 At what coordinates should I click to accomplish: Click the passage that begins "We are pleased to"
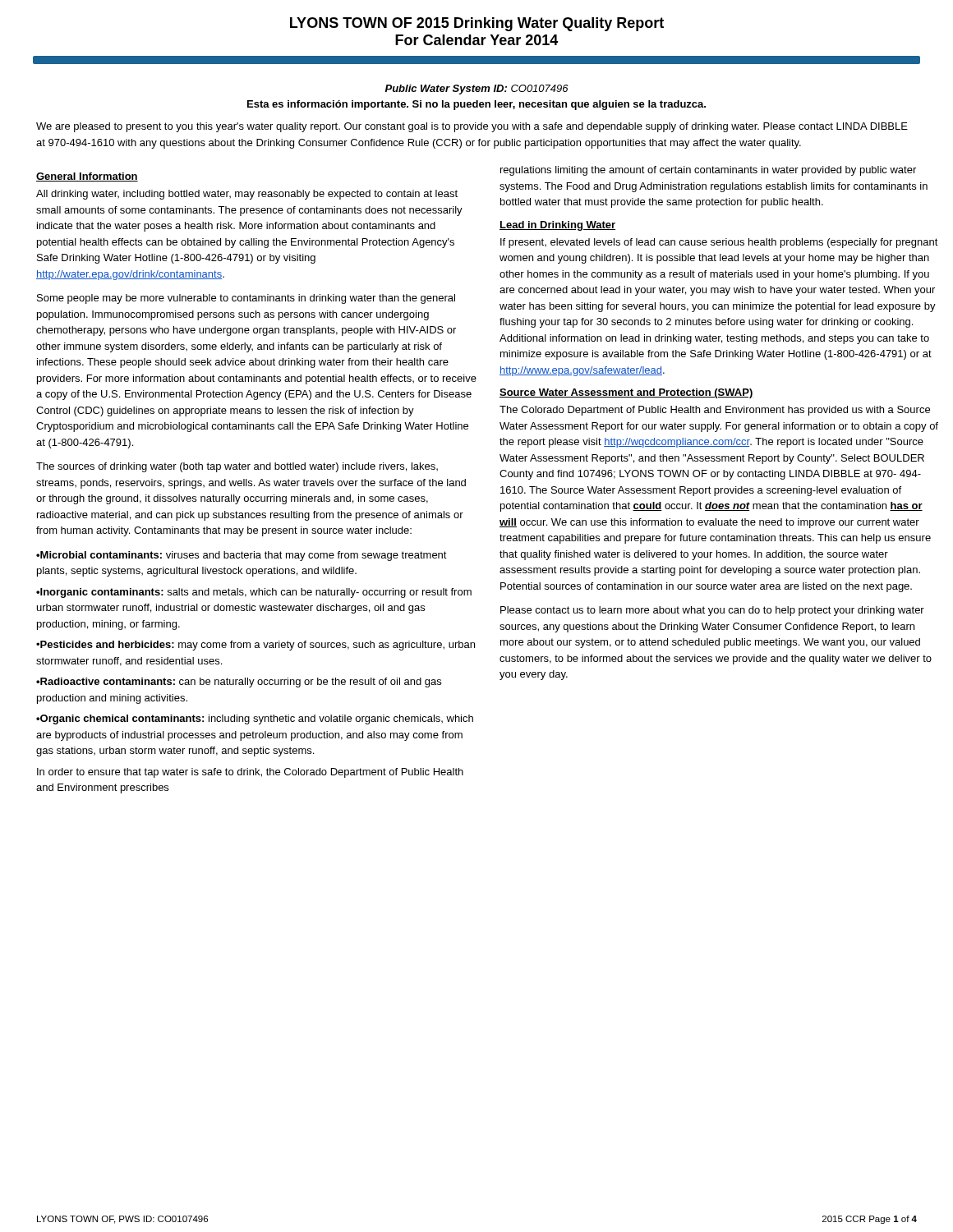click(x=472, y=134)
